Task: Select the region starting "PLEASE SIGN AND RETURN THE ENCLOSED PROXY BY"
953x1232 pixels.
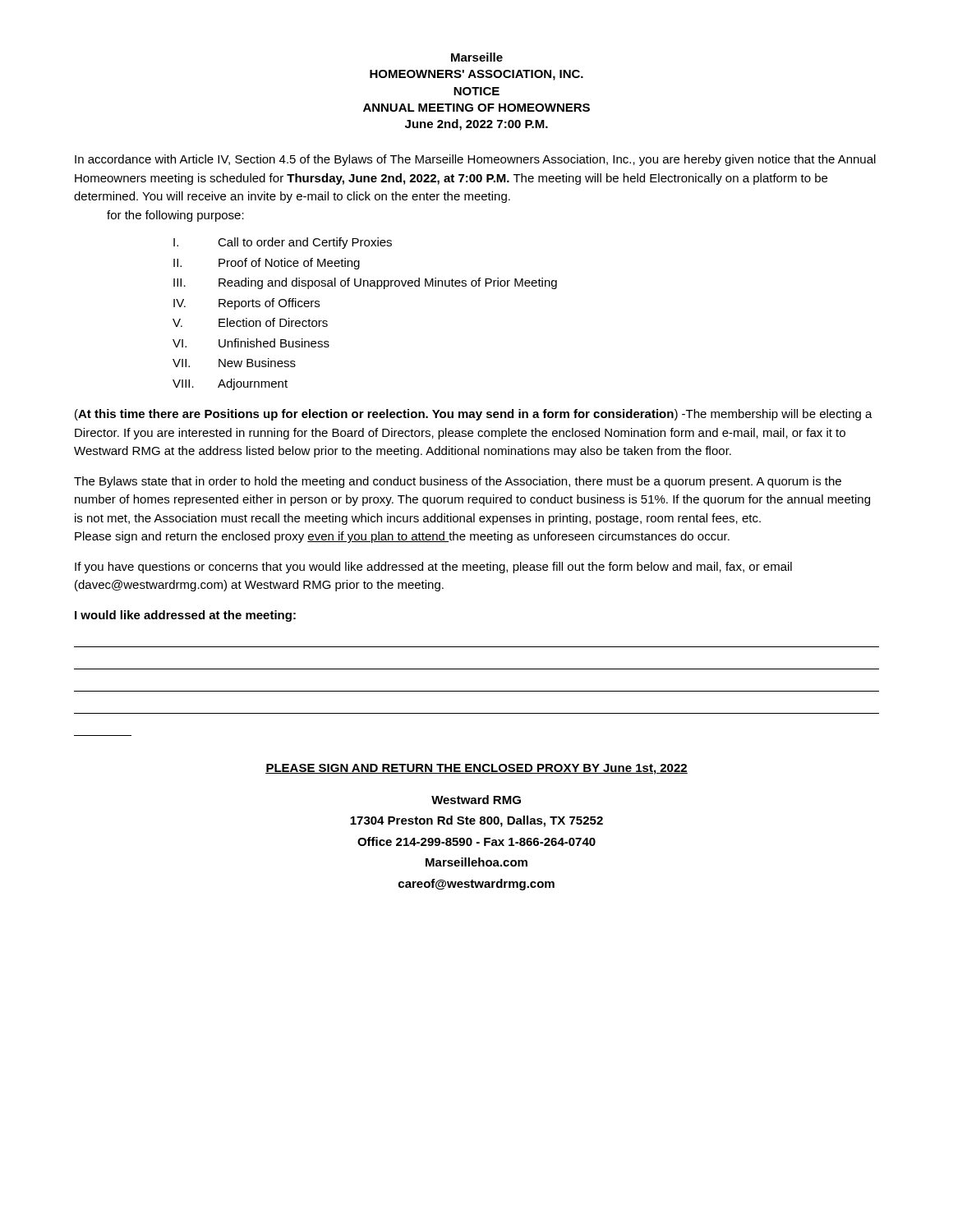Action: coord(476,767)
